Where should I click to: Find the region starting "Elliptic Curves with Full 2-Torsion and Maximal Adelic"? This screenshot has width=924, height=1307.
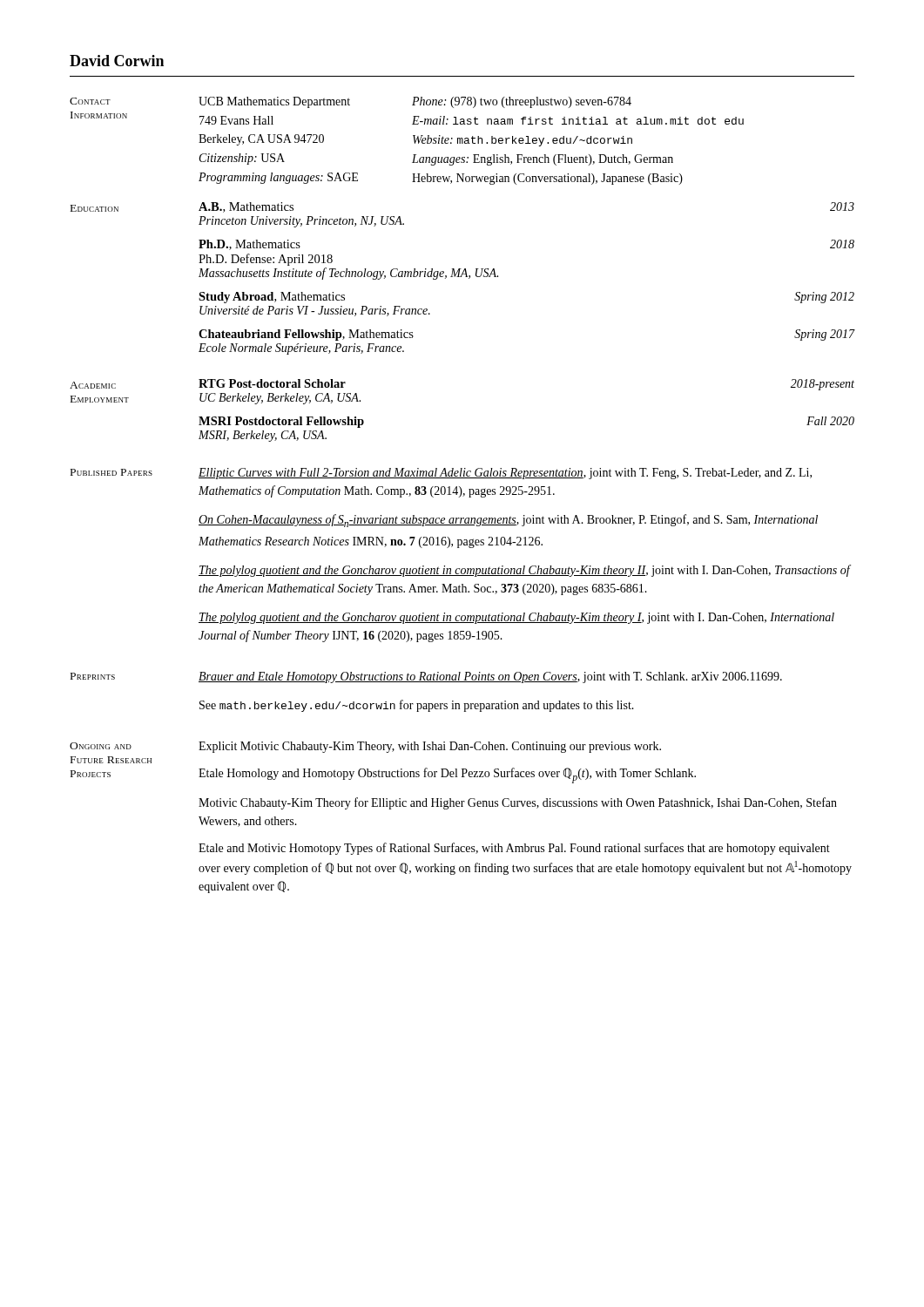tap(506, 482)
